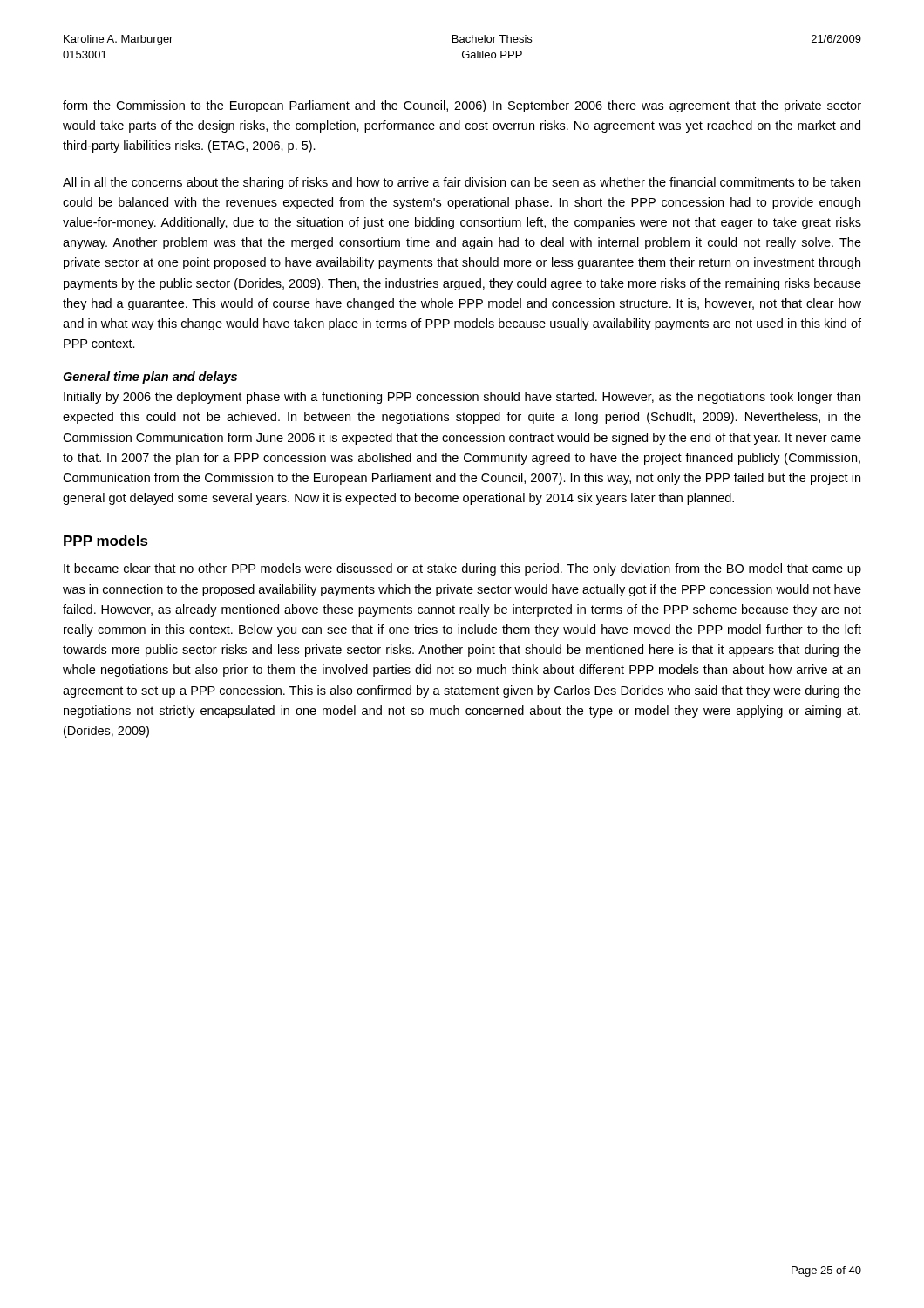Click on the passage starting "General time plan and"
This screenshot has height=1308, width=924.
coord(150,377)
